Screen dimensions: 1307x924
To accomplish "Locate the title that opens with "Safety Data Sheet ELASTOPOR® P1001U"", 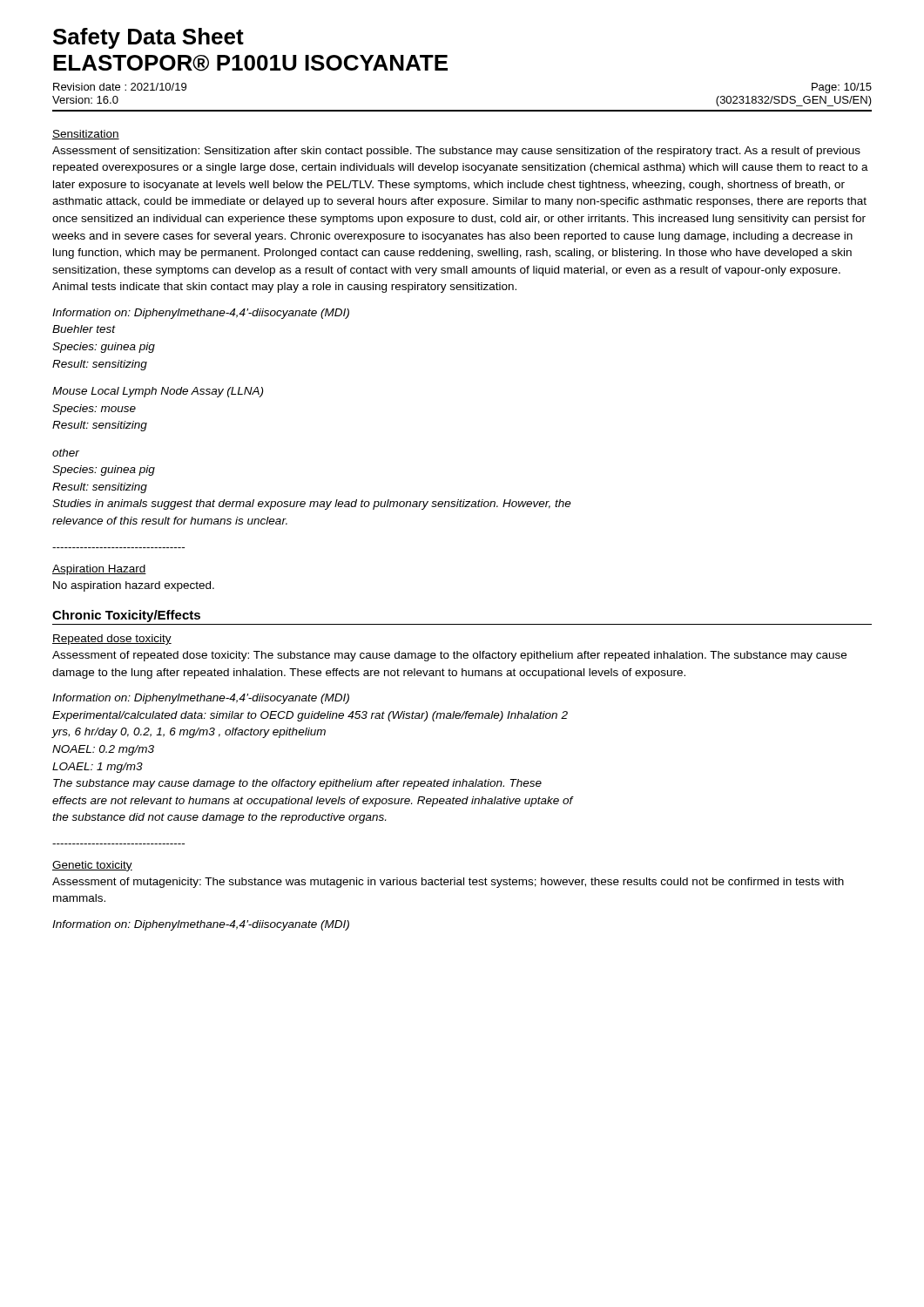I will [x=148, y=38].
